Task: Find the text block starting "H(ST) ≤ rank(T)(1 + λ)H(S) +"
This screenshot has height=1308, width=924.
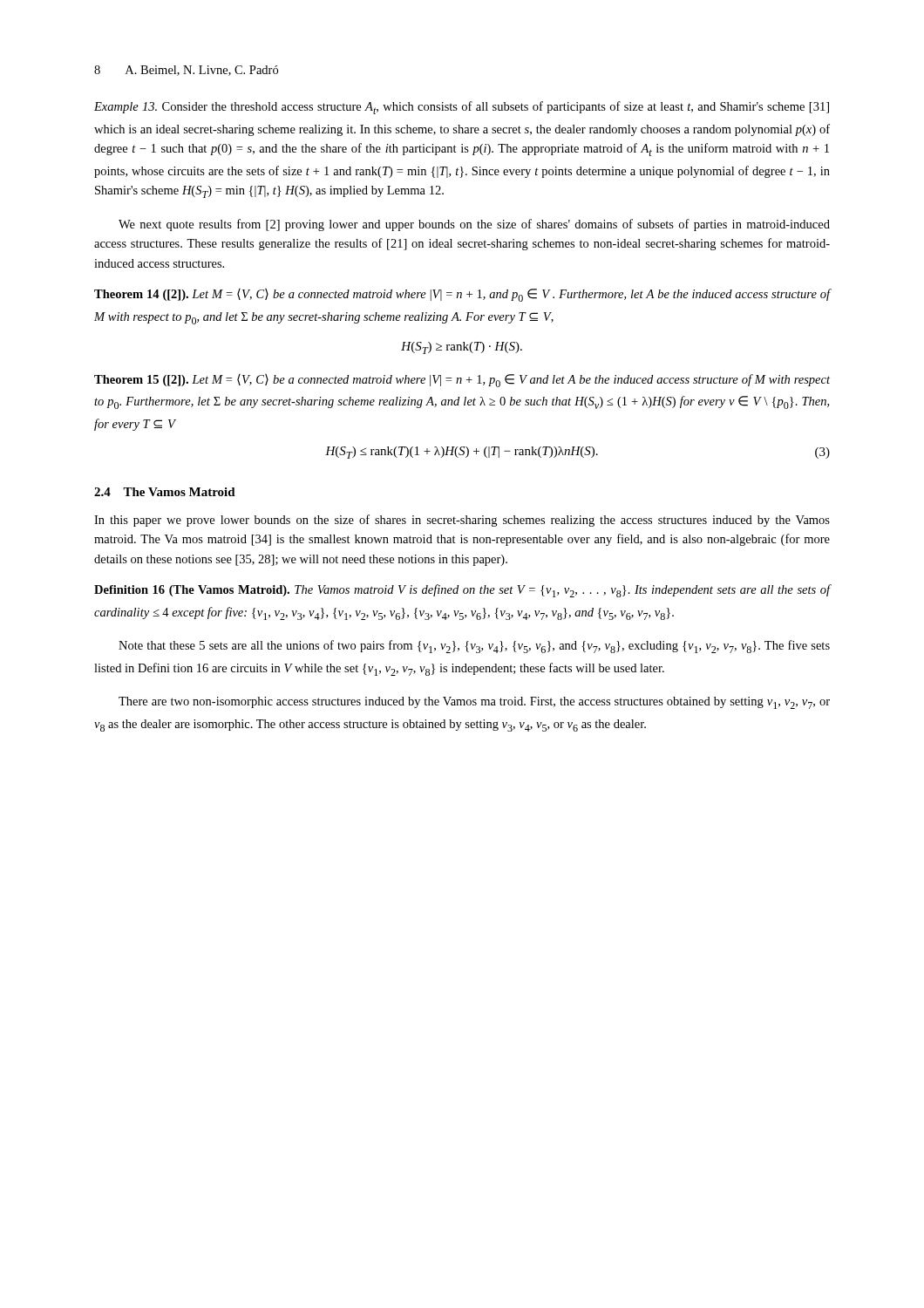Action: 578,453
